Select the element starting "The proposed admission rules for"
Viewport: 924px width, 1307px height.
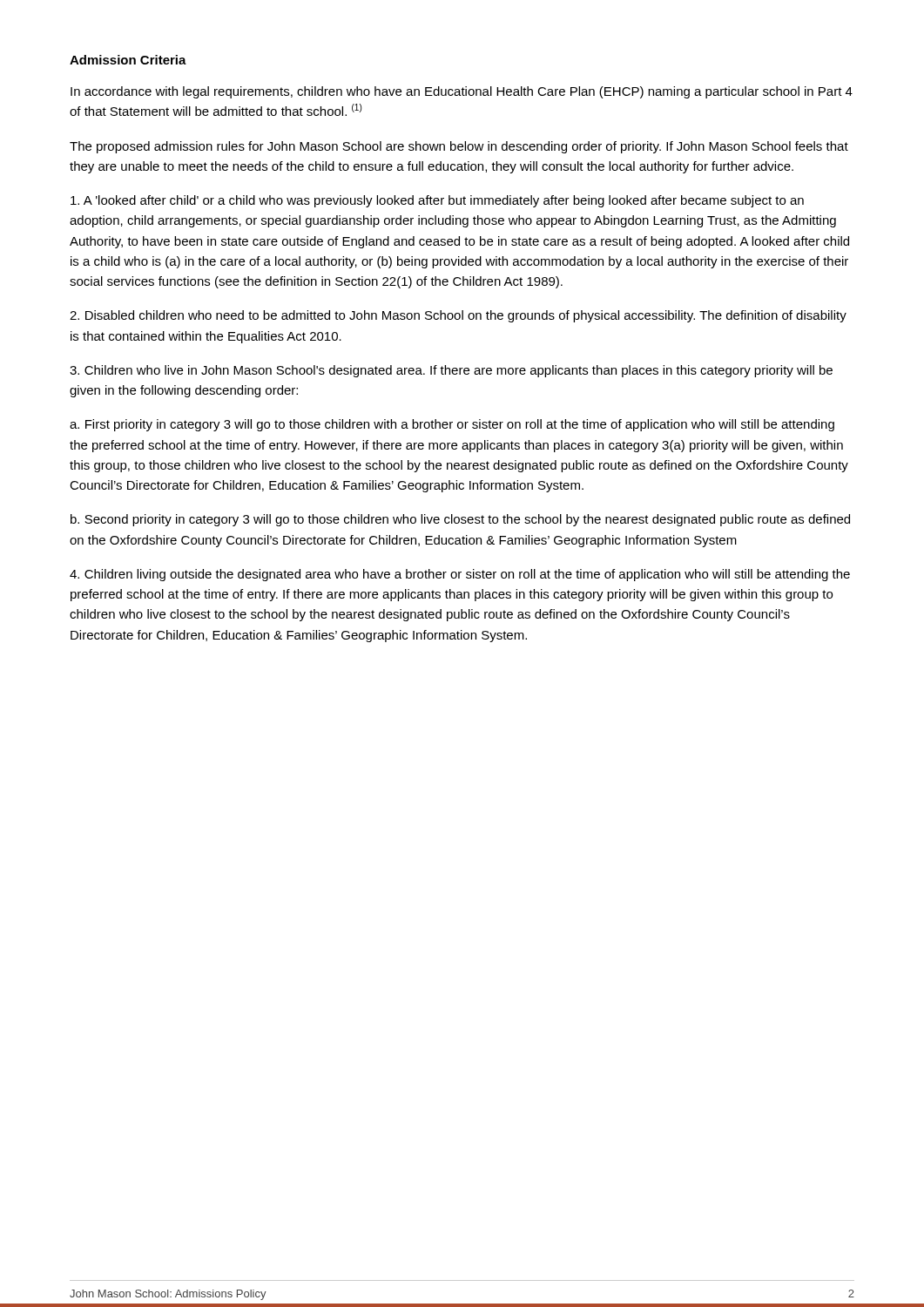click(x=459, y=156)
